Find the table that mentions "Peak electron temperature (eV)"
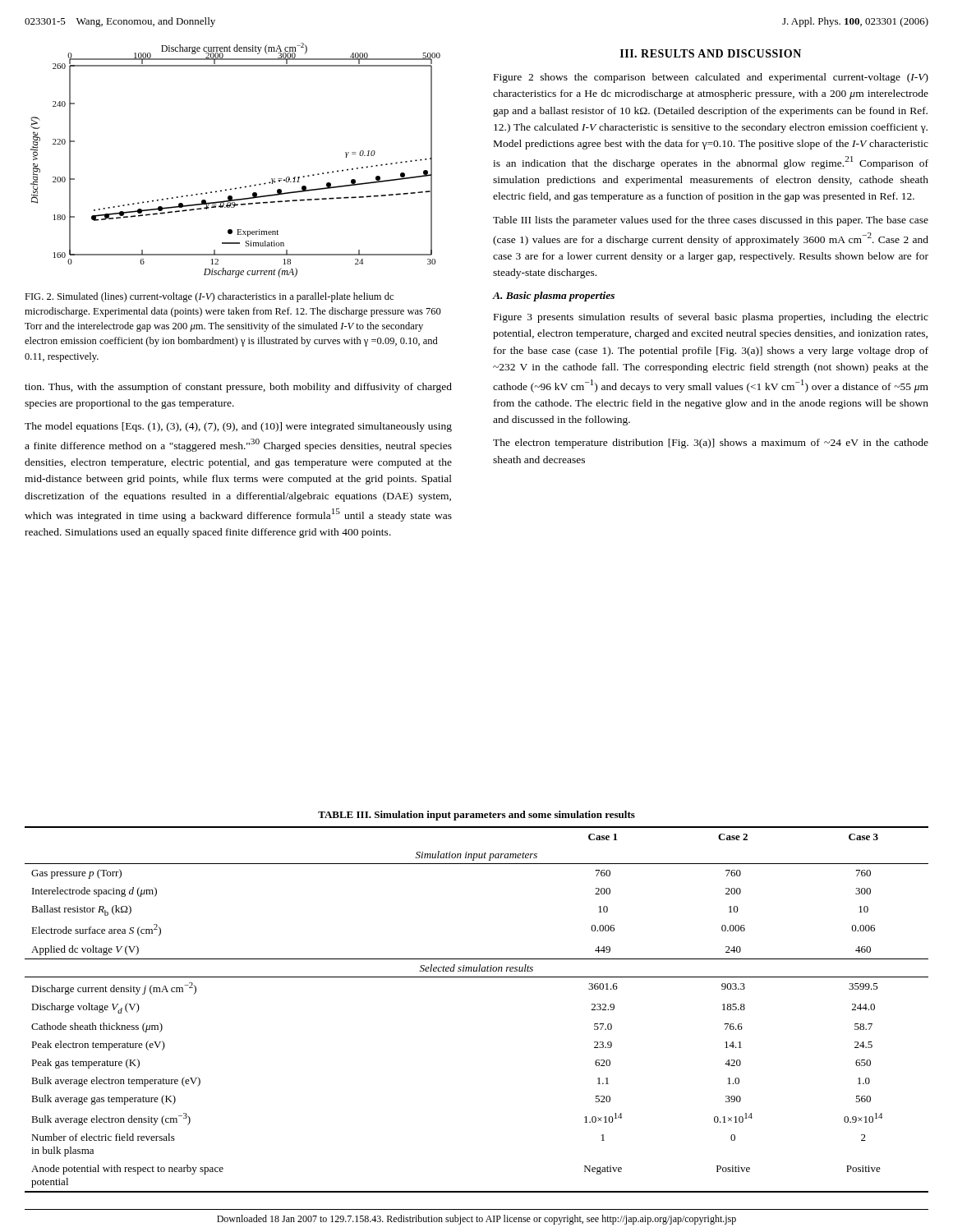953x1232 pixels. [476, 1009]
